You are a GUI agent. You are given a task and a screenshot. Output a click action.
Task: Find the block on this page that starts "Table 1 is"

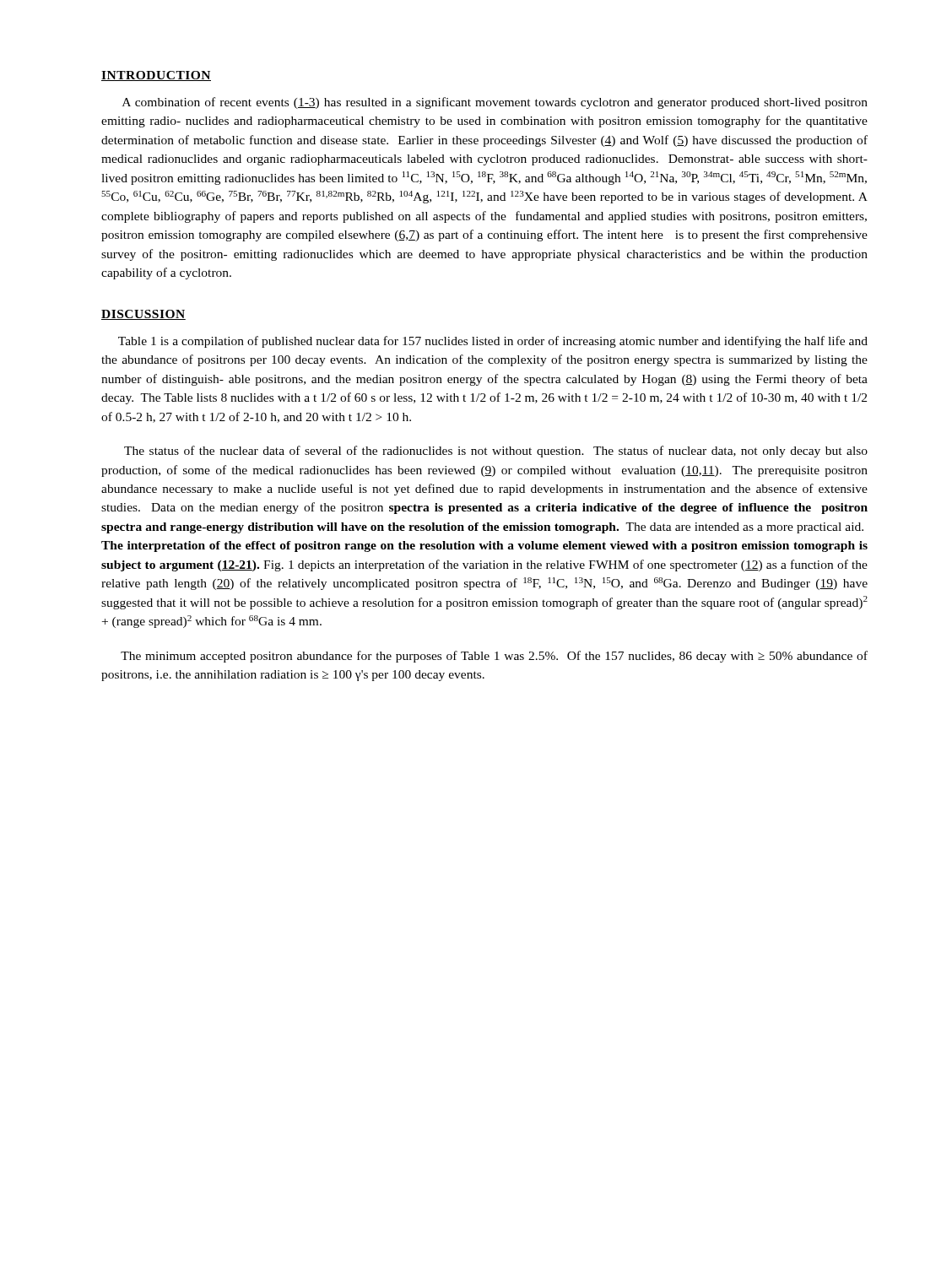point(484,378)
